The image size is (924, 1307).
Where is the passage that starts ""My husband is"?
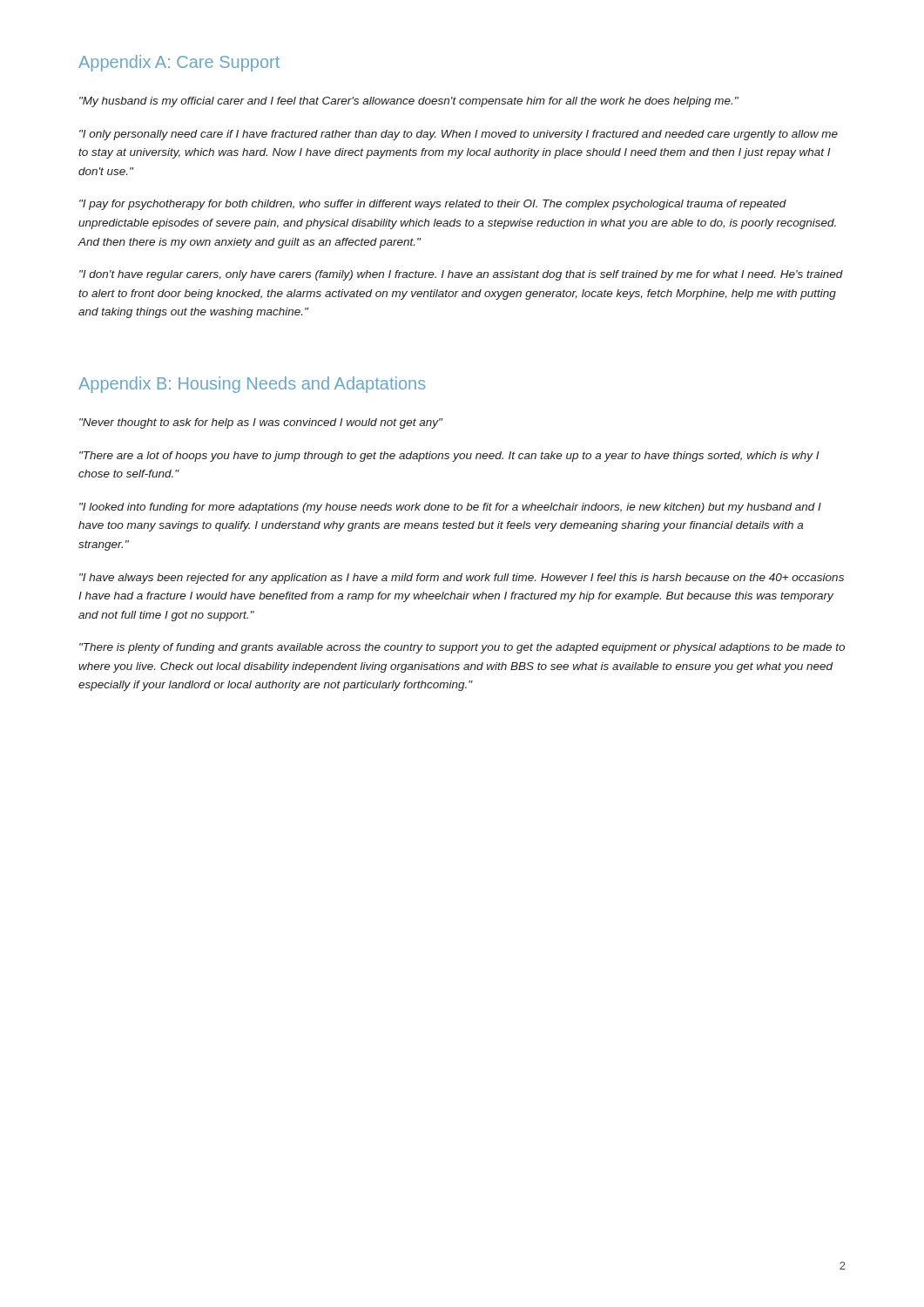462,101
